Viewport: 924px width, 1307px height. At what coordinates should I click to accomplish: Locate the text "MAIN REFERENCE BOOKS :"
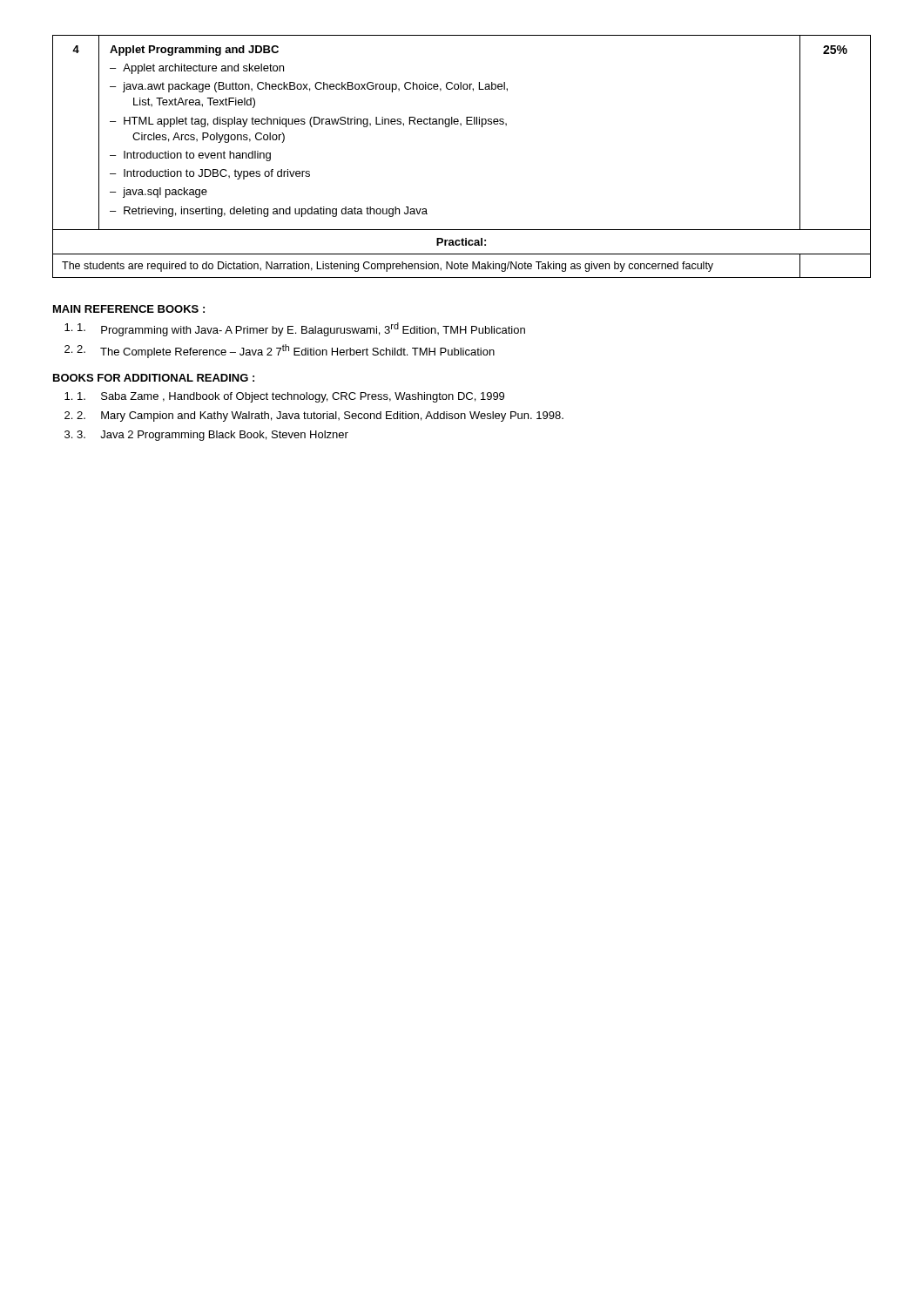[x=129, y=309]
